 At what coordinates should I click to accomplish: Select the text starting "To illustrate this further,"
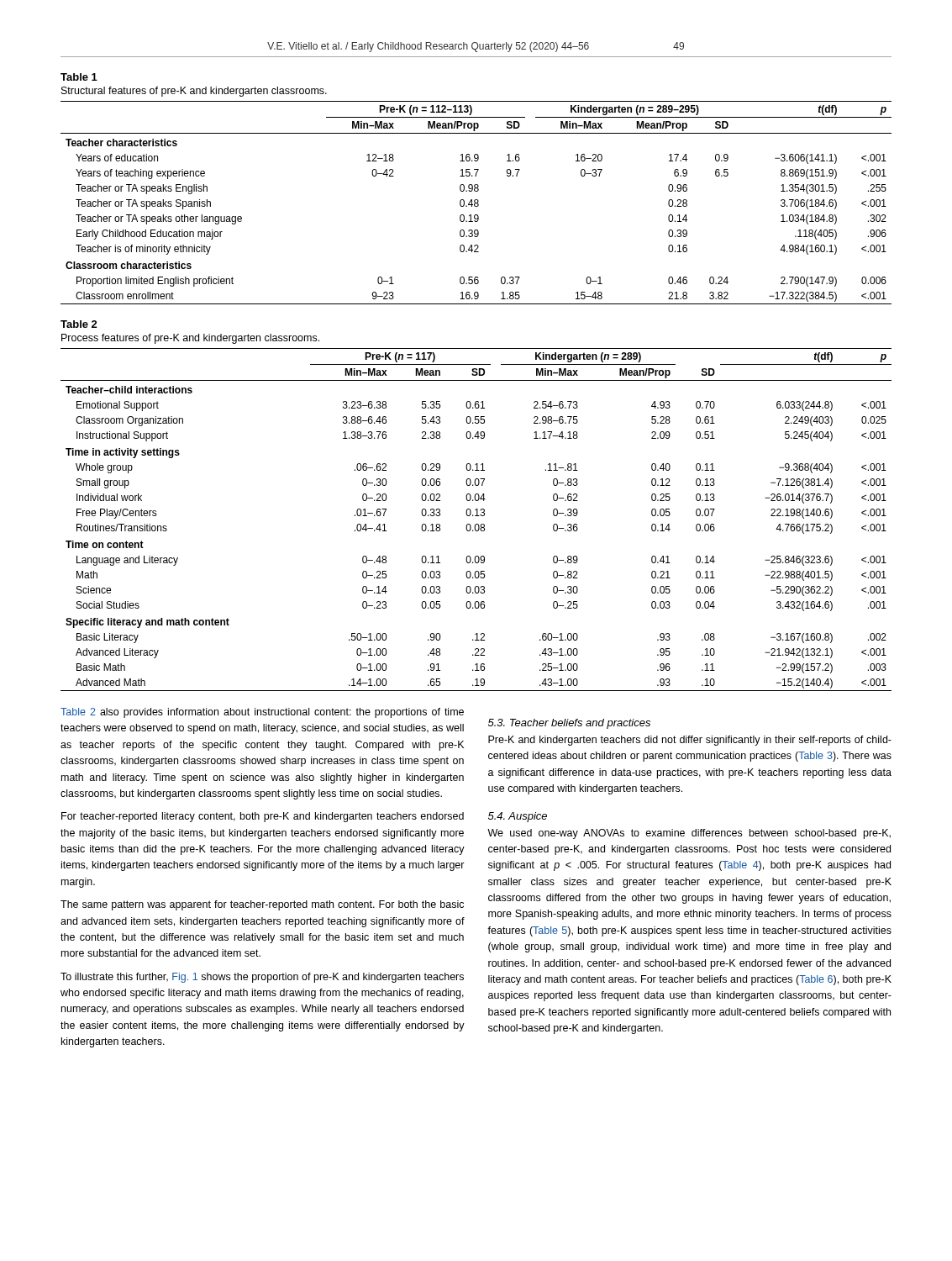[x=262, y=1009]
